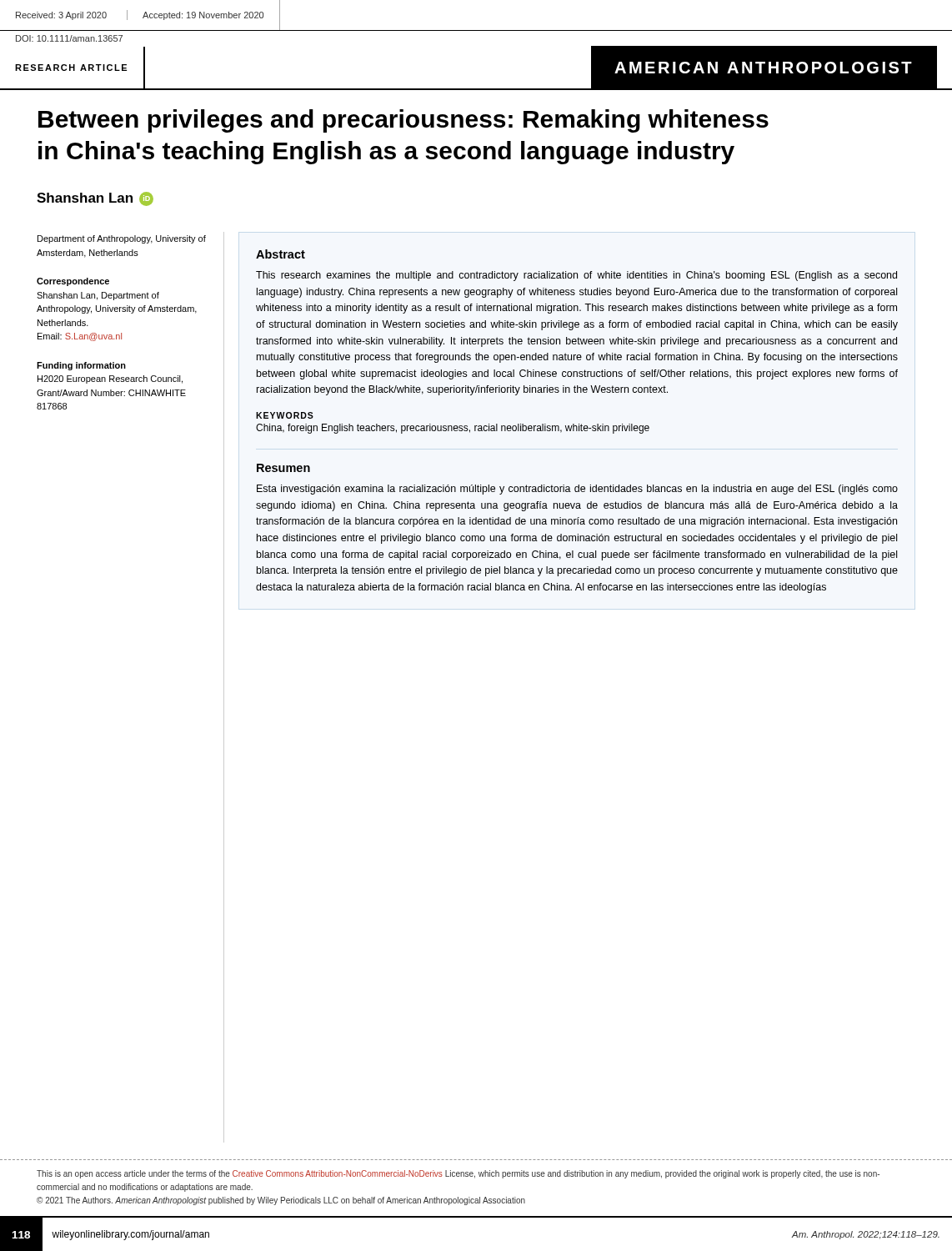This screenshot has width=952, height=1251.
Task: Locate the text block that reads "Esta investigación examina la"
Action: point(577,538)
